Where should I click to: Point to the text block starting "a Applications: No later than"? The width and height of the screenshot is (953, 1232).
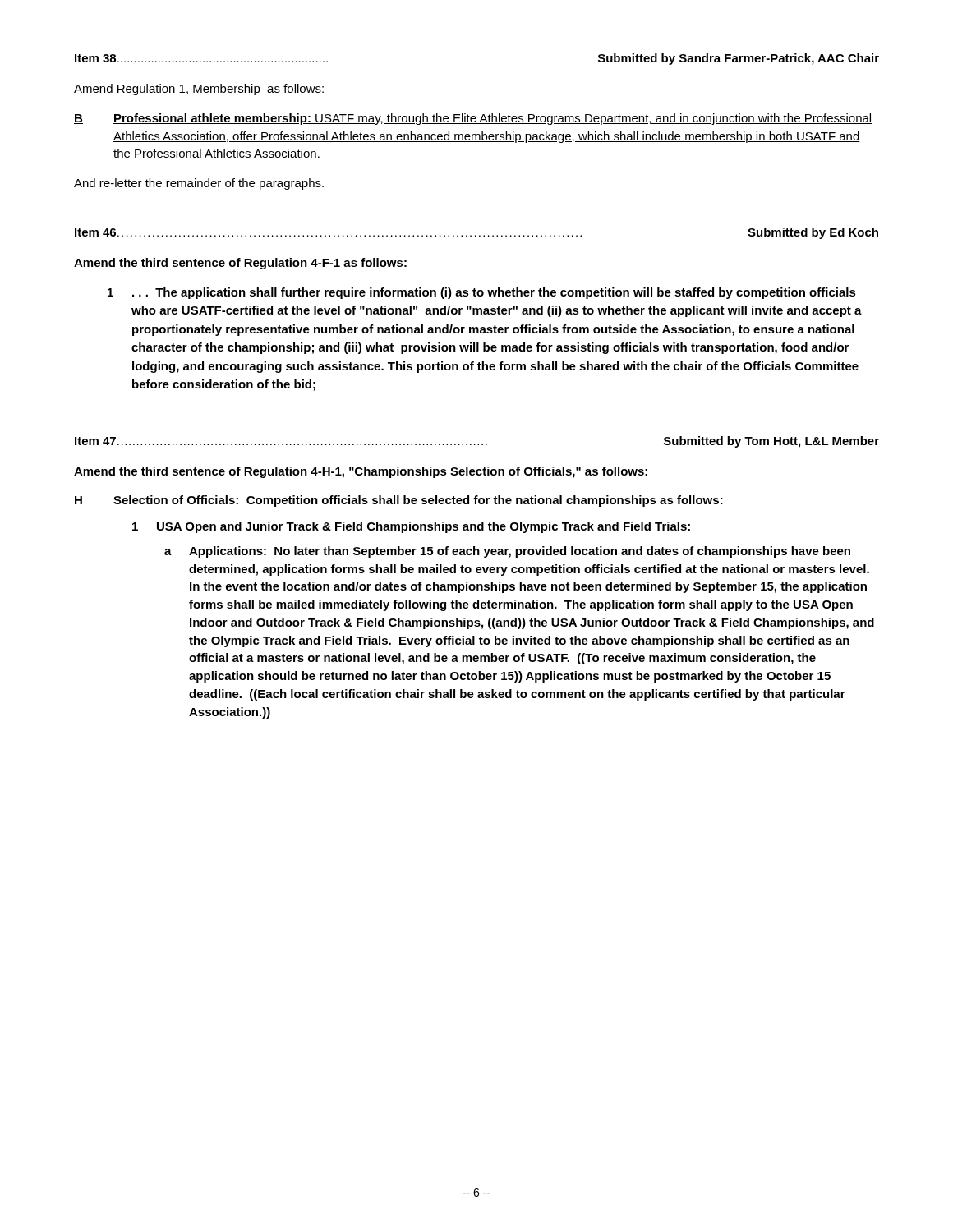click(522, 631)
